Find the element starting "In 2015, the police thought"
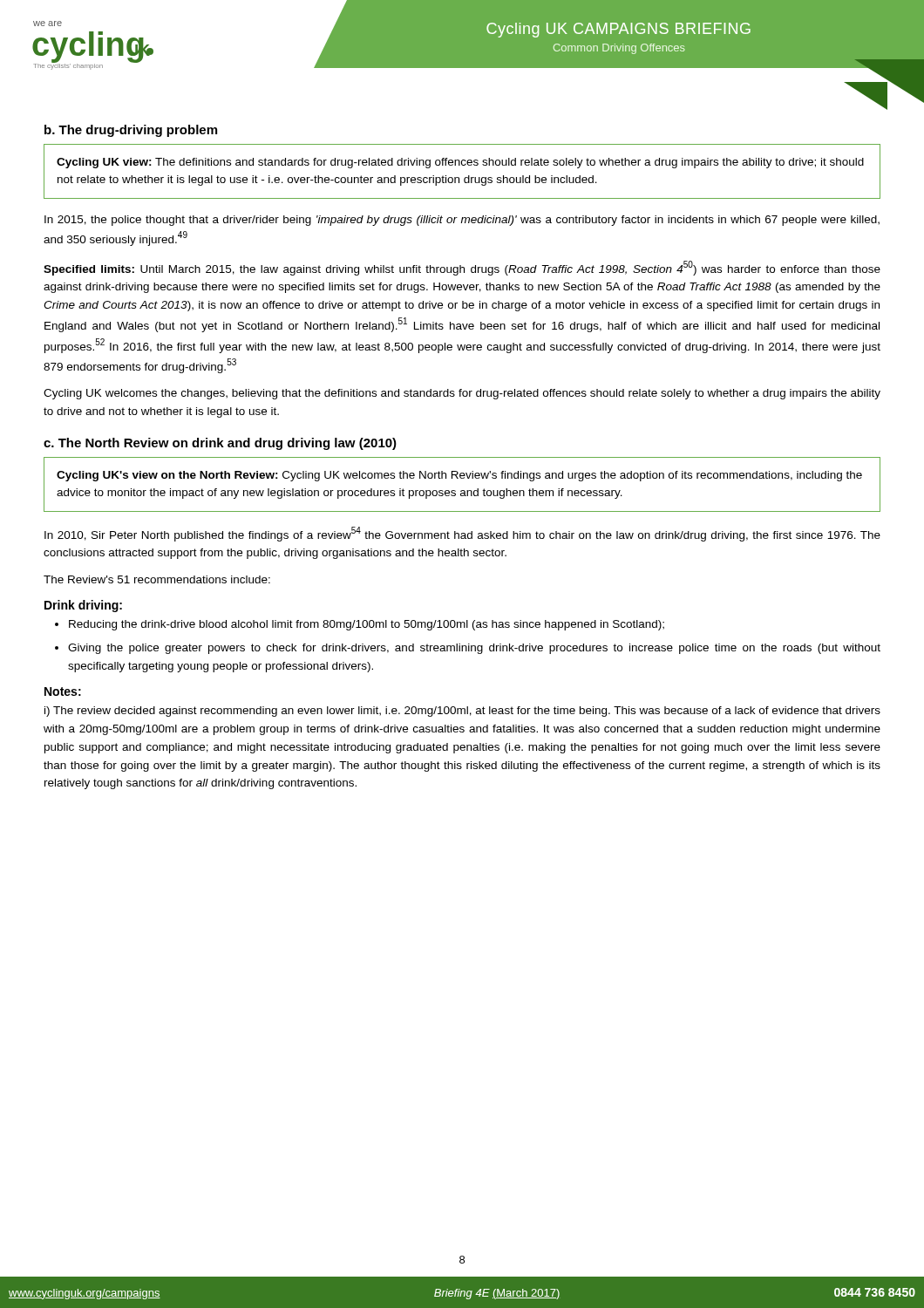The width and height of the screenshot is (924, 1308). pyautogui.click(x=462, y=229)
